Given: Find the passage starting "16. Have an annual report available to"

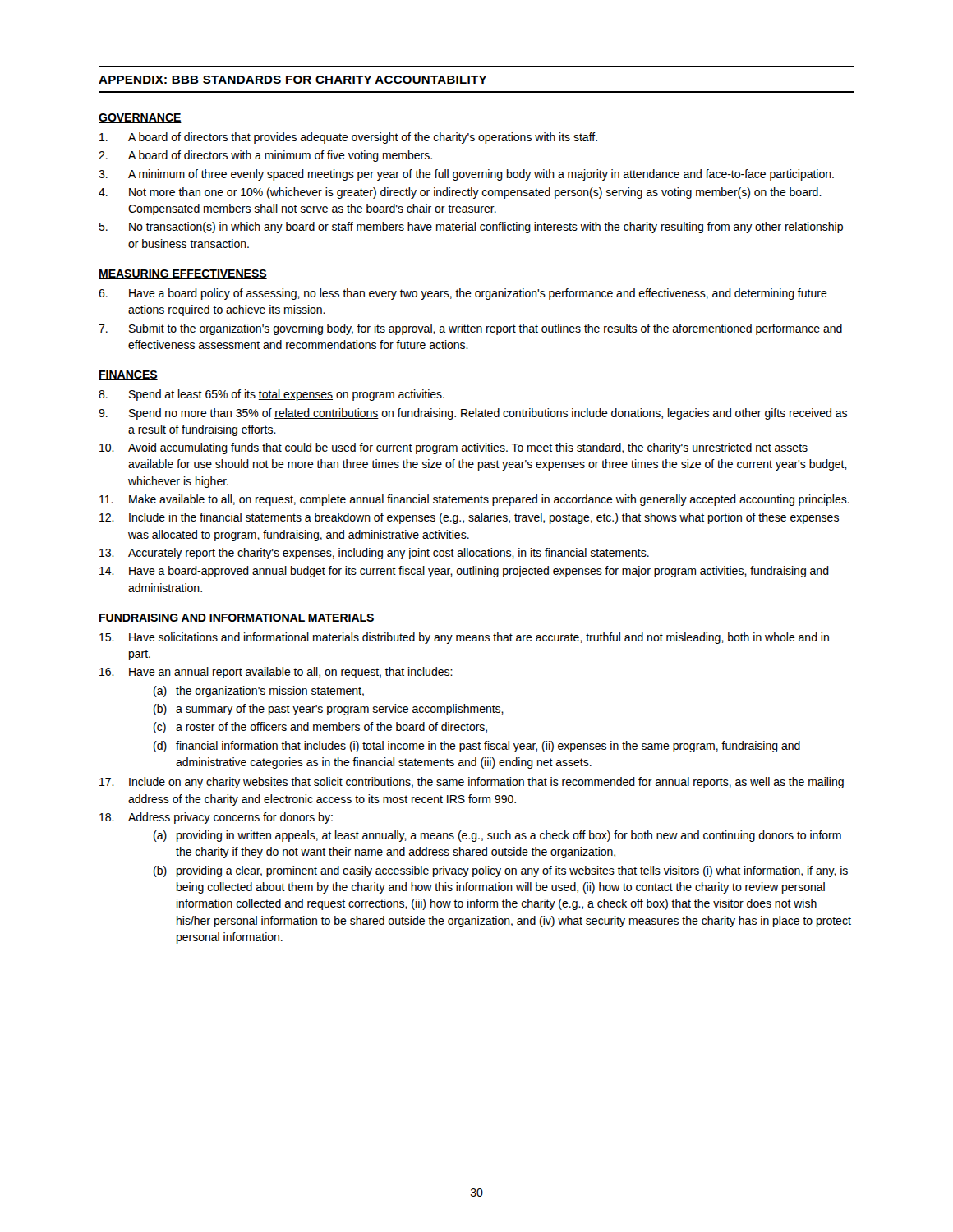Looking at the screenshot, I should (476, 718).
